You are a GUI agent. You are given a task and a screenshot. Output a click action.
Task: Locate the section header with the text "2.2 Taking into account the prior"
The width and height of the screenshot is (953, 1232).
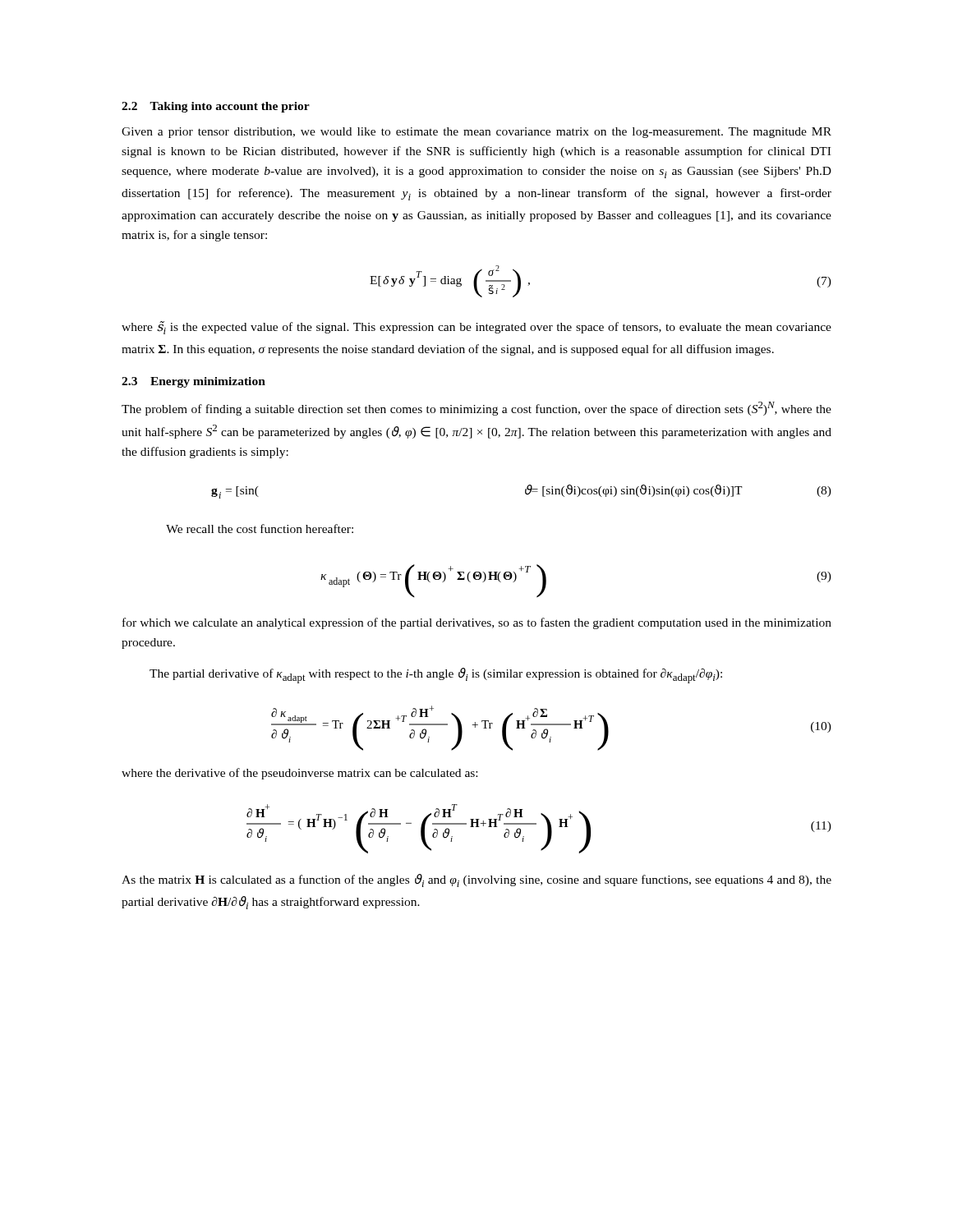point(216,106)
